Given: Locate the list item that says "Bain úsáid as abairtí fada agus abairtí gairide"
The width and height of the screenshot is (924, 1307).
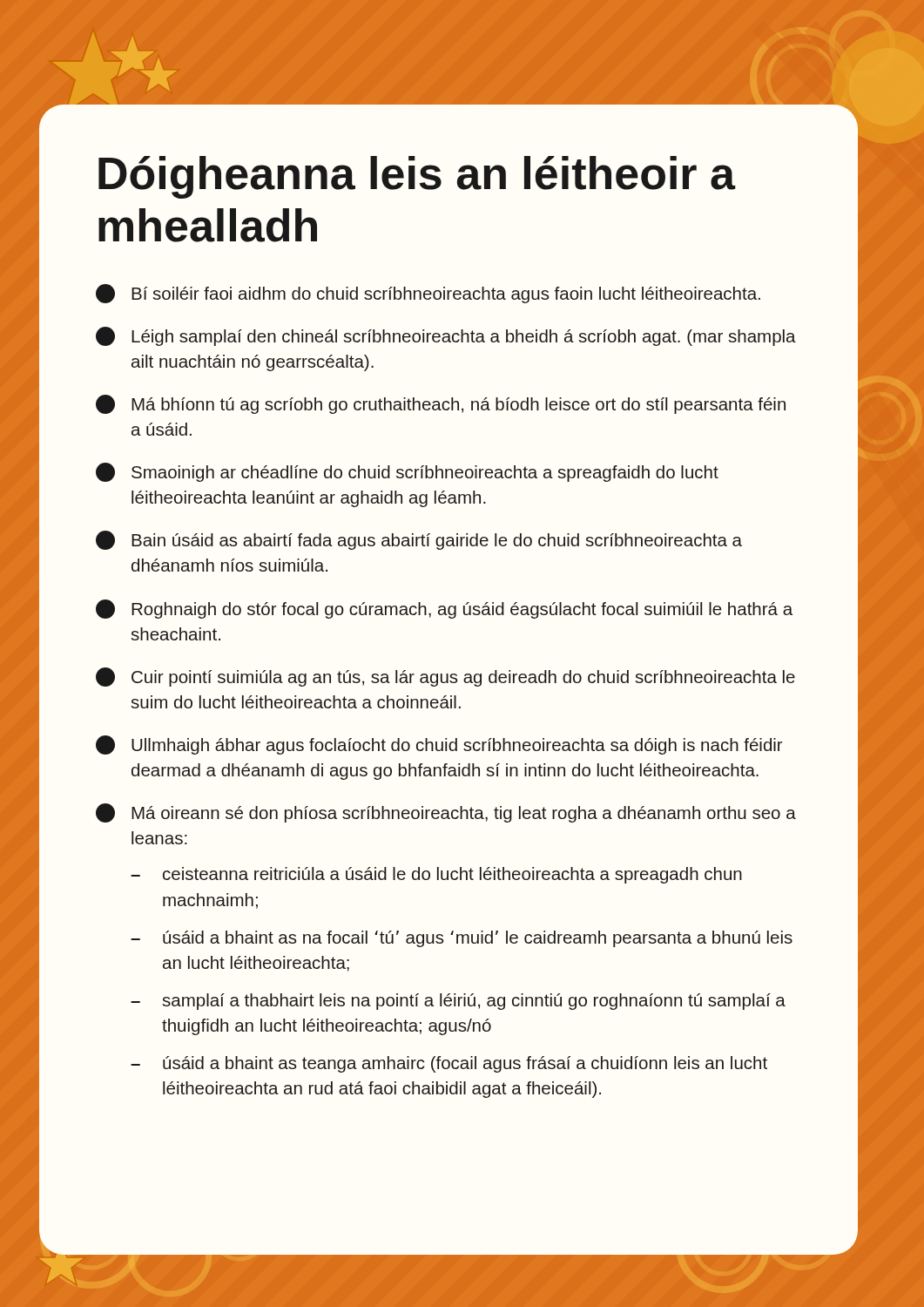Looking at the screenshot, I should [x=449, y=553].
